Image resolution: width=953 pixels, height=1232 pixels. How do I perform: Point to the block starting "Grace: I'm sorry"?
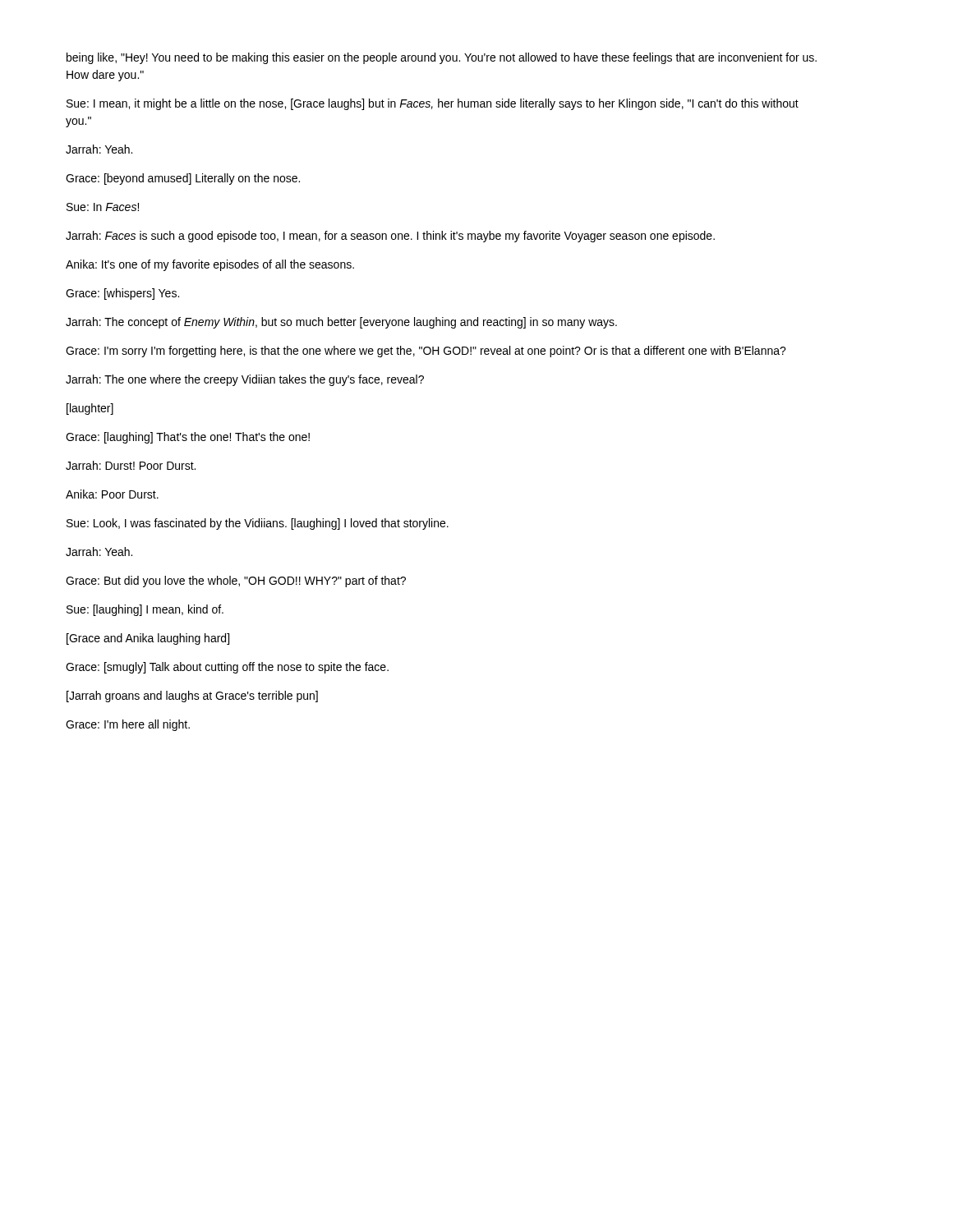point(426,351)
